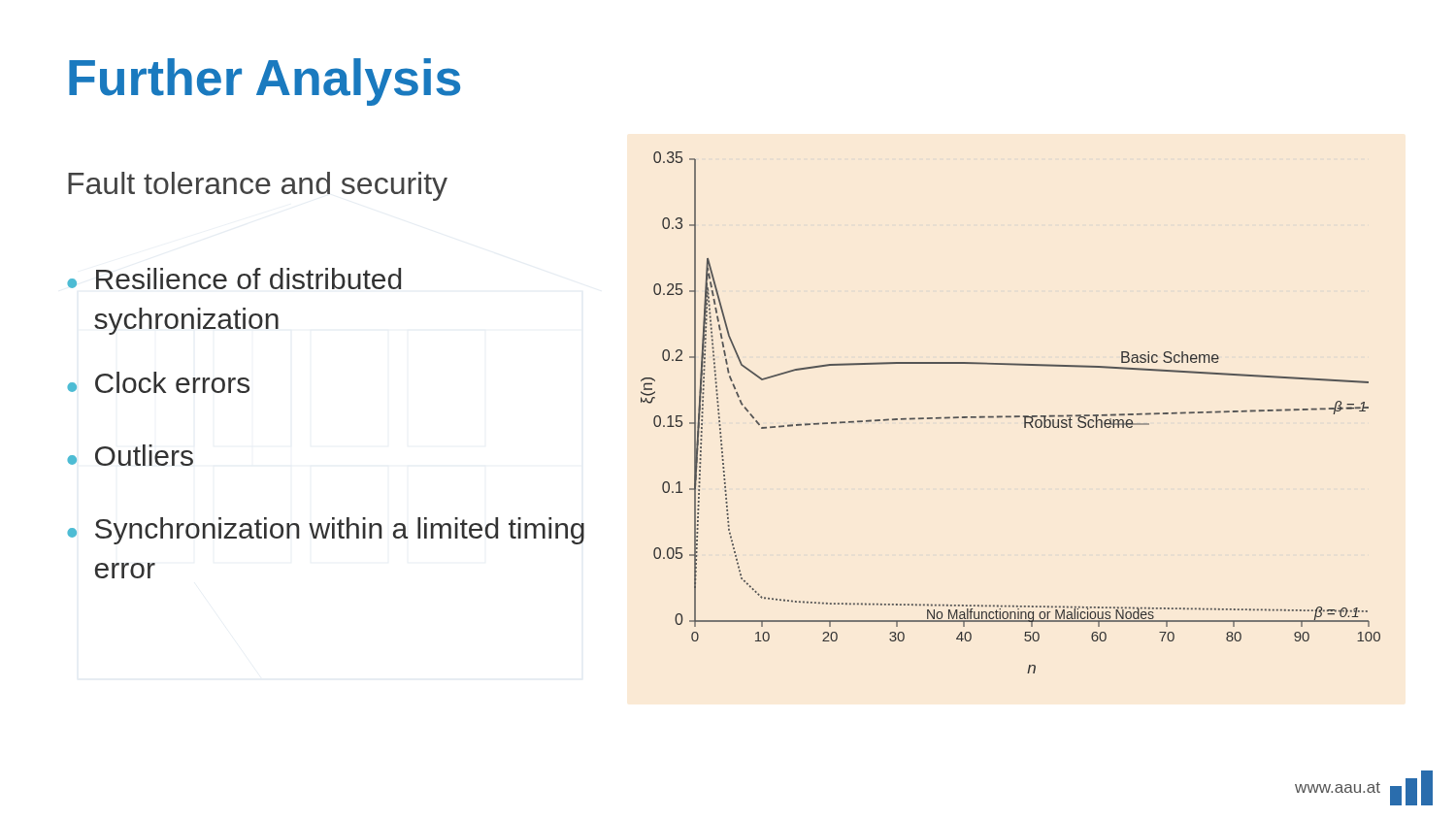The image size is (1456, 819).
Task: Find the element starting "• Clock errors"
Action: pos(158,387)
